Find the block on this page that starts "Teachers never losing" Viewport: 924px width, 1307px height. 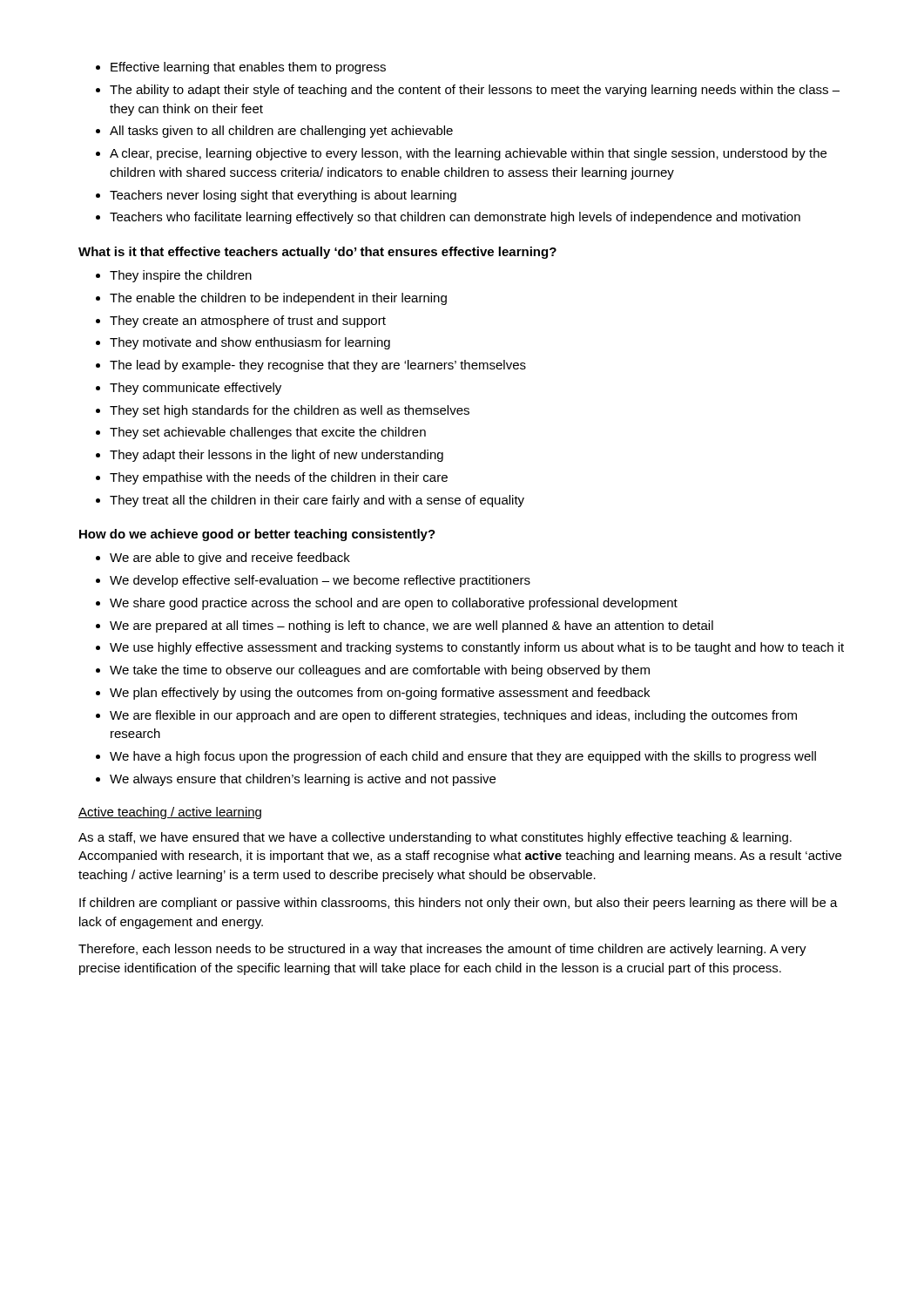283,194
